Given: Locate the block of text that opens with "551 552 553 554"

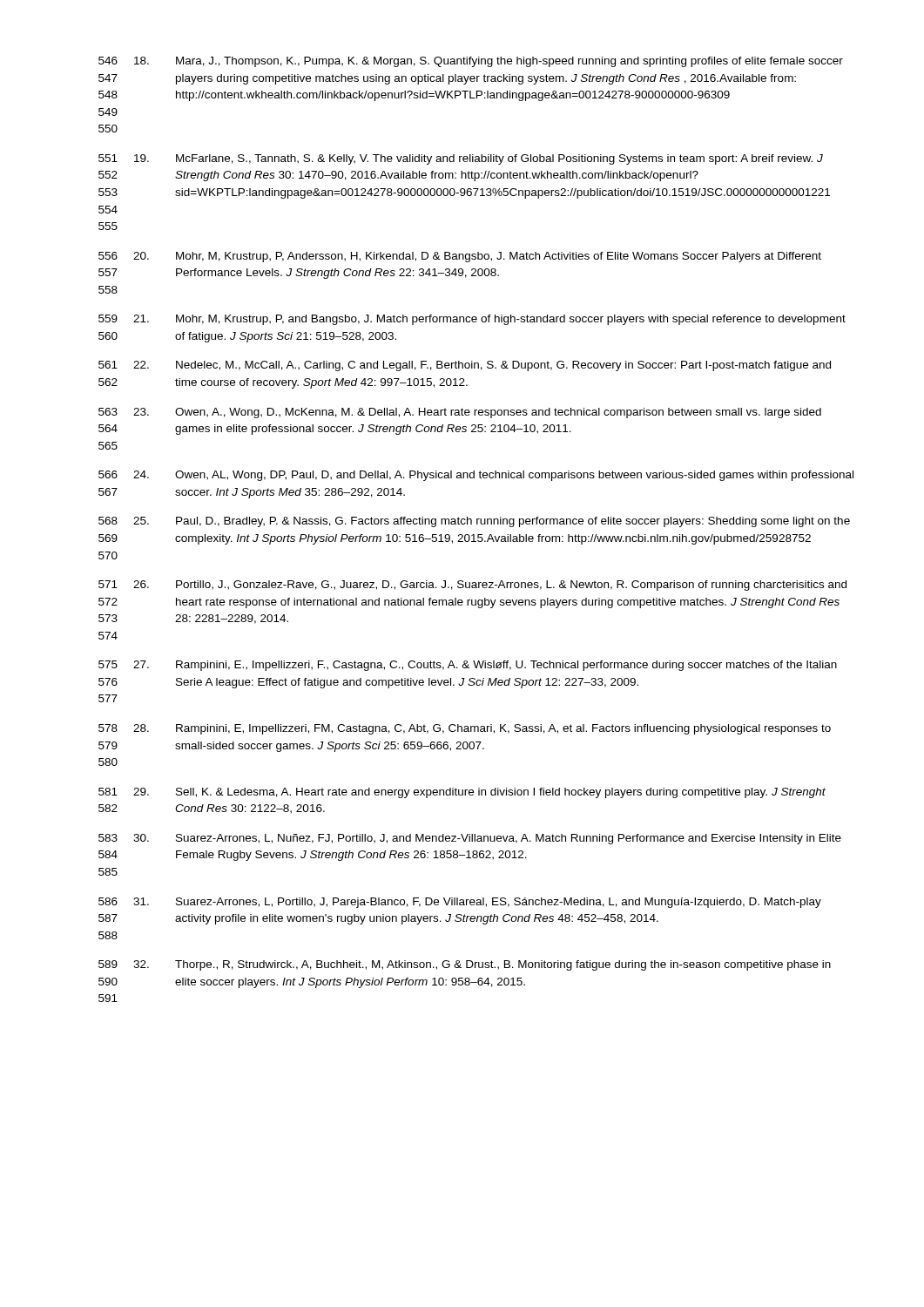Looking at the screenshot, I should click(x=462, y=192).
